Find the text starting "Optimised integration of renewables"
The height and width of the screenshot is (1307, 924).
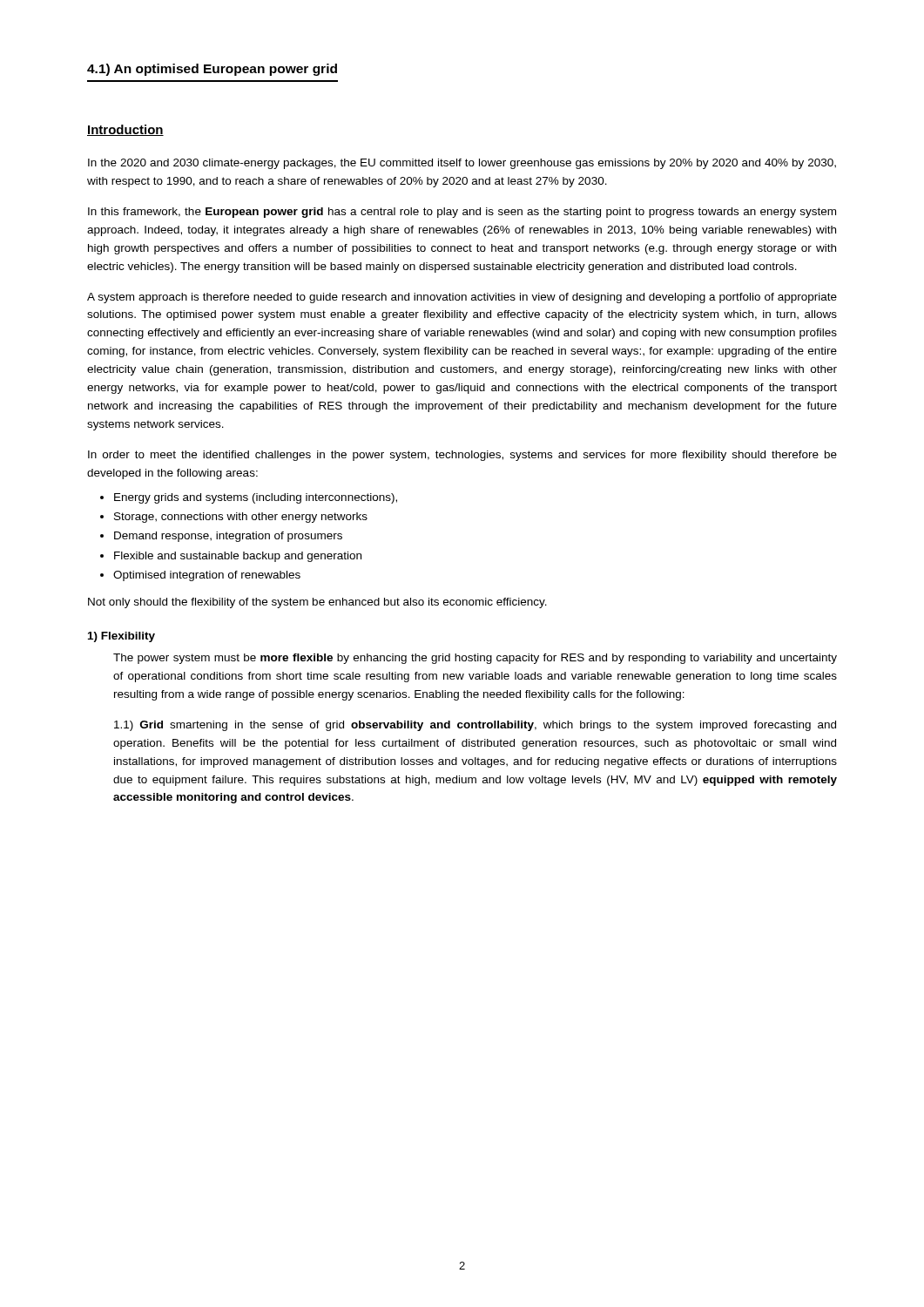(207, 574)
